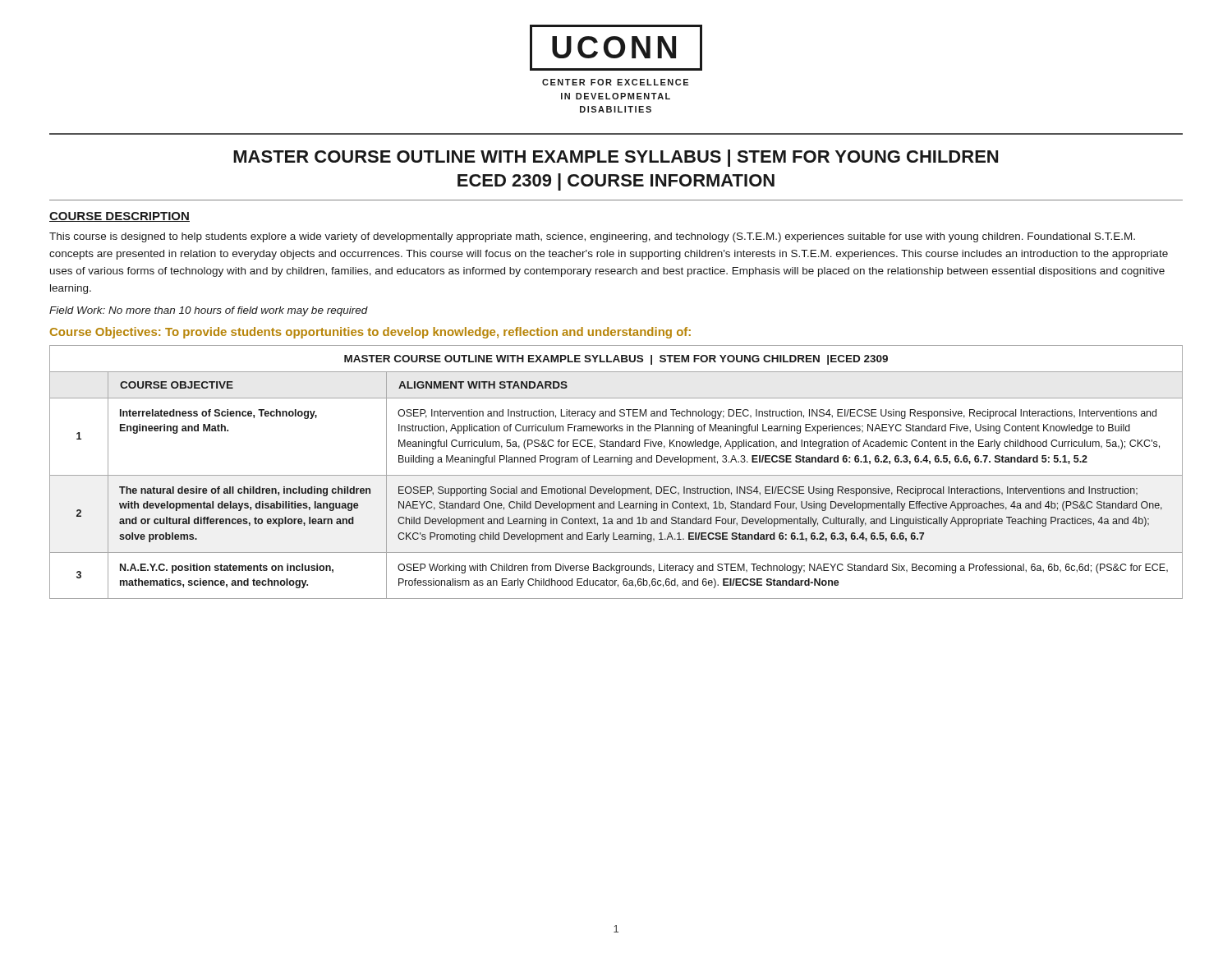This screenshot has height=953, width=1232.
Task: Click on the text block with the text "Field Work: No more than 10"
Action: click(x=208, y=310)
